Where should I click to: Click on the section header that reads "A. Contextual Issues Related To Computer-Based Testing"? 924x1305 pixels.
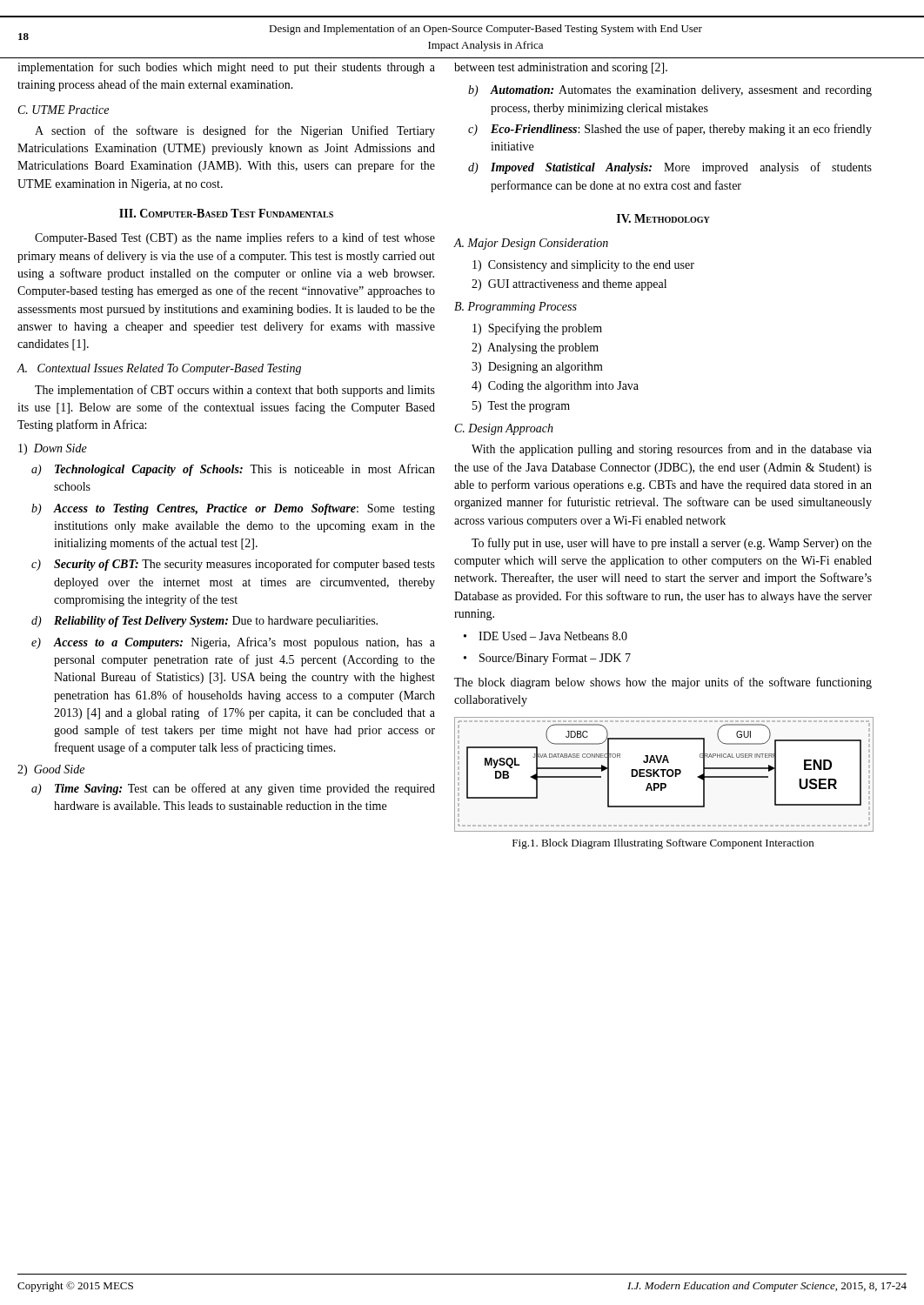pos(226,369)
